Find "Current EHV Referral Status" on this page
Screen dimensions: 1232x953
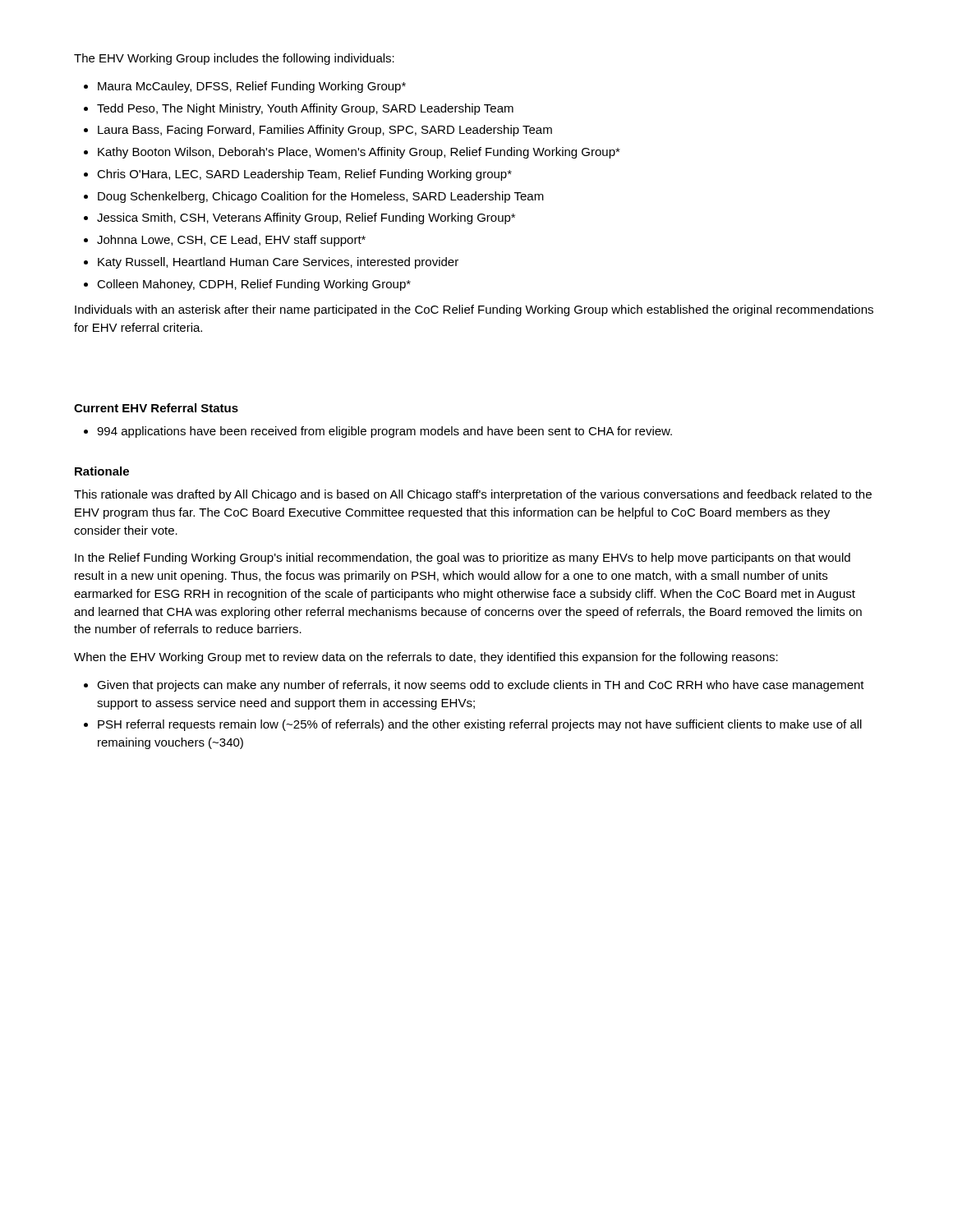click(156, 408)
